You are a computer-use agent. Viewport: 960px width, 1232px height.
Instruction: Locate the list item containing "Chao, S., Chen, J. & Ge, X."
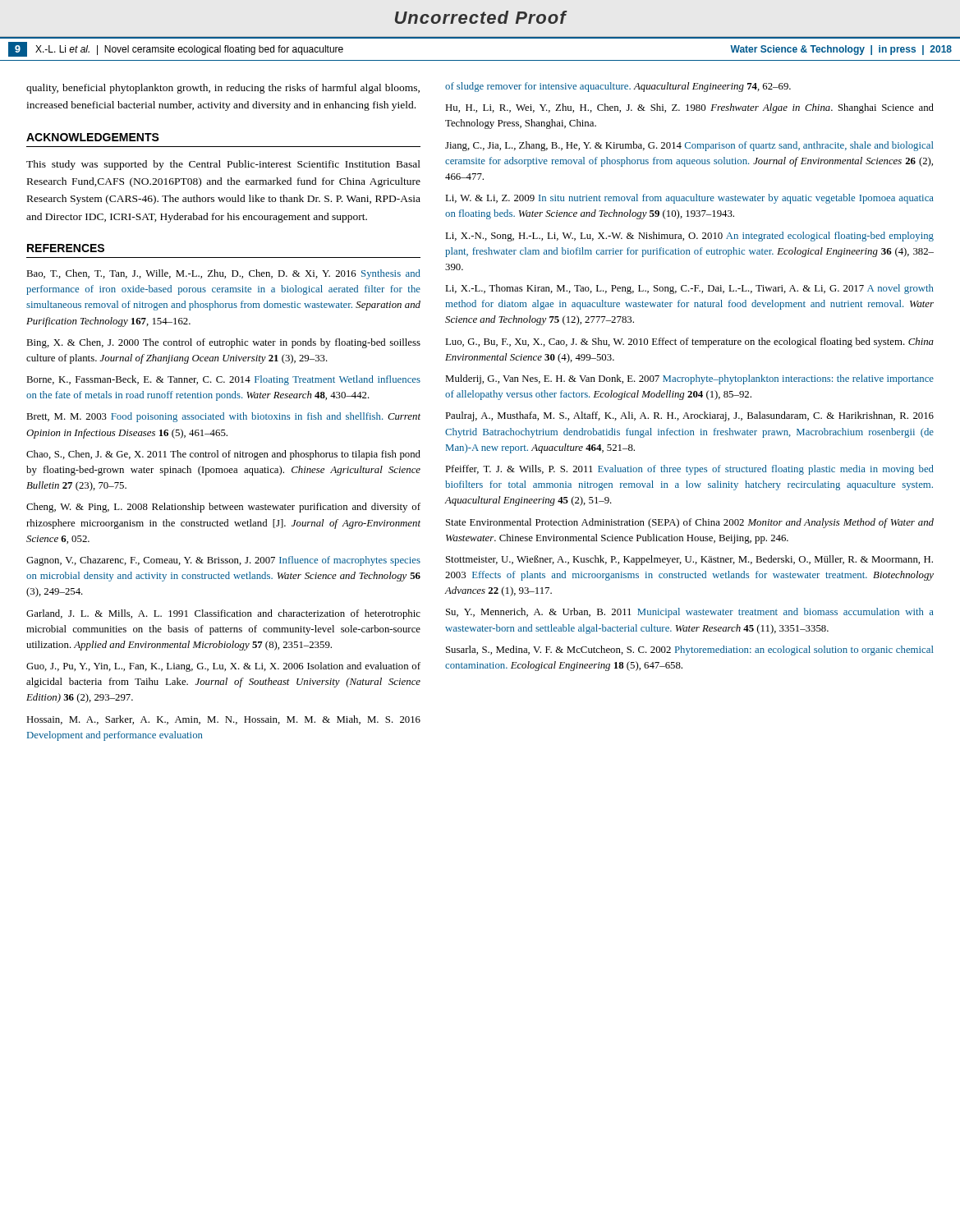(223, 470)
